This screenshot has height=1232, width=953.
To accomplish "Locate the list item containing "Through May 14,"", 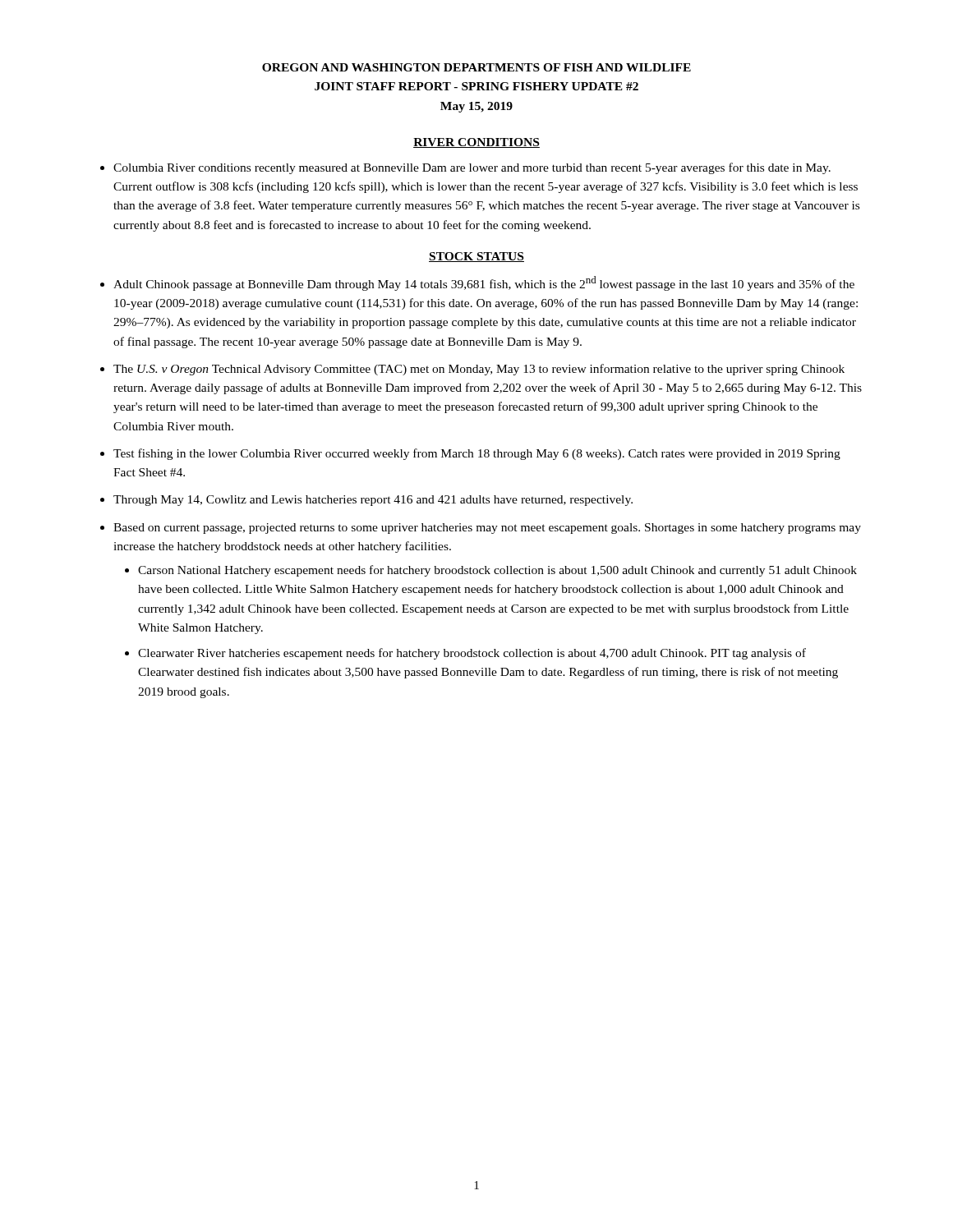I will click(373, 499).
